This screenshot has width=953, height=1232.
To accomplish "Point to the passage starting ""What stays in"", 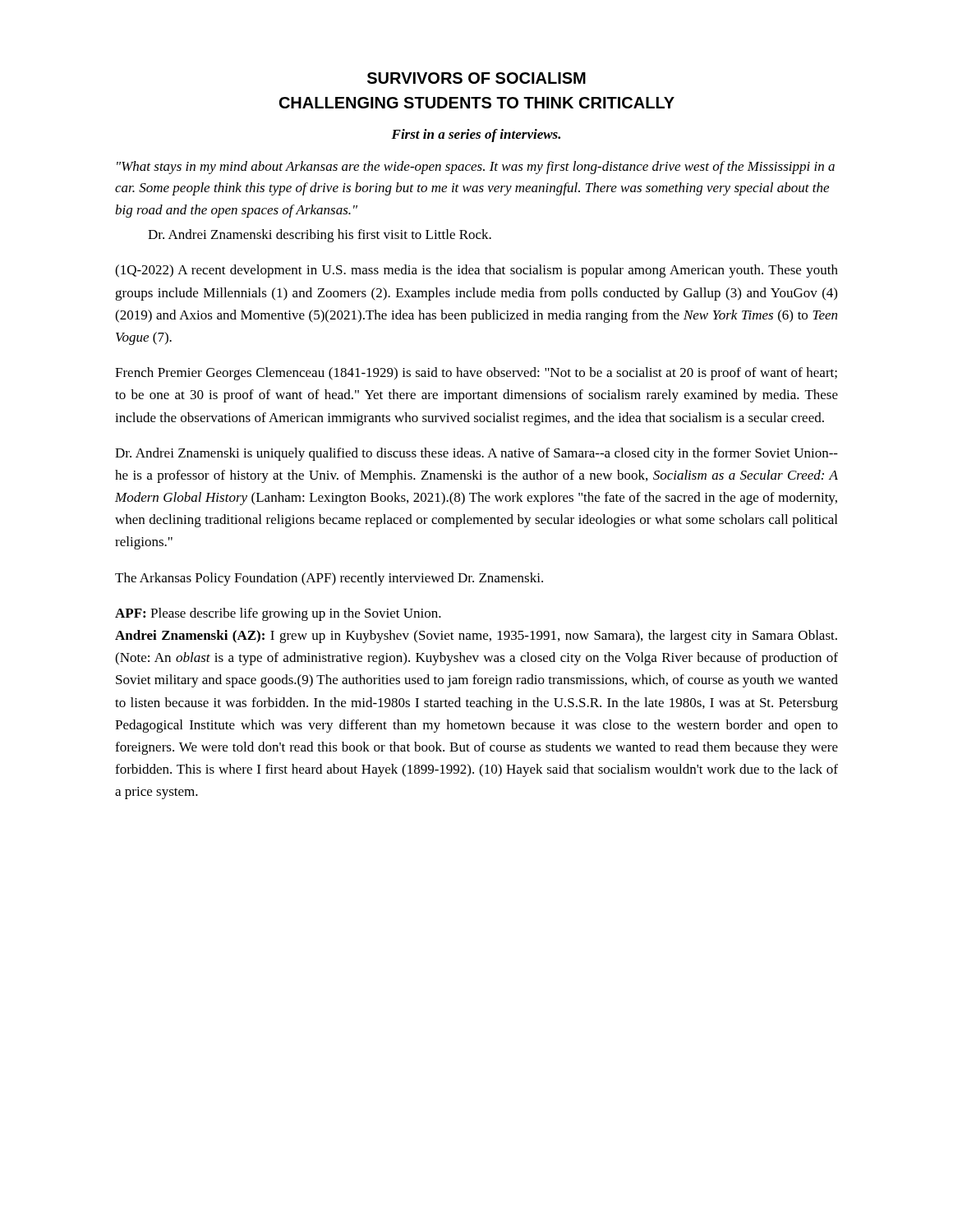I will pyautogui.click(x=476, y=201).
